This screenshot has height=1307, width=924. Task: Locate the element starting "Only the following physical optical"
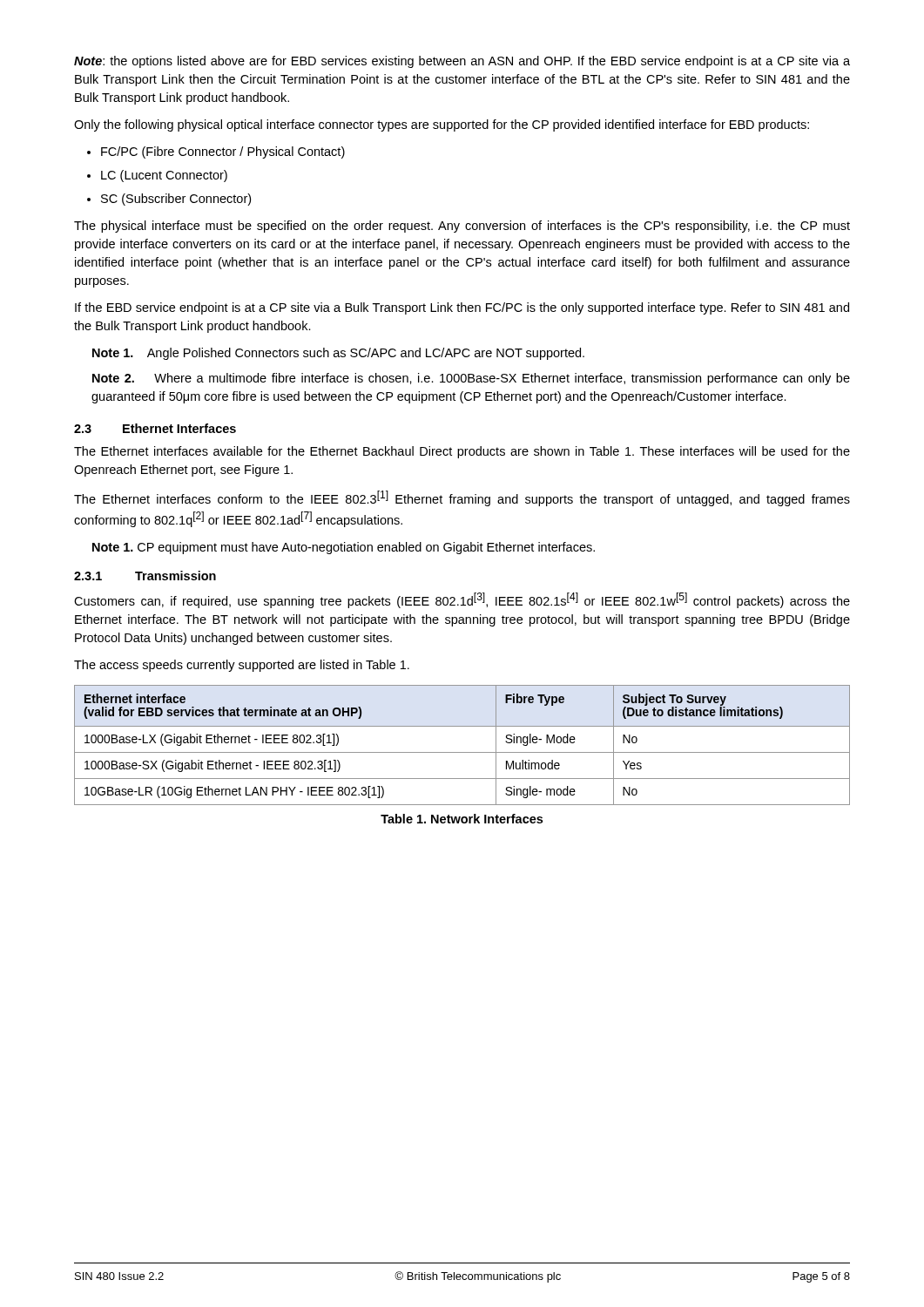coord(462,125)
